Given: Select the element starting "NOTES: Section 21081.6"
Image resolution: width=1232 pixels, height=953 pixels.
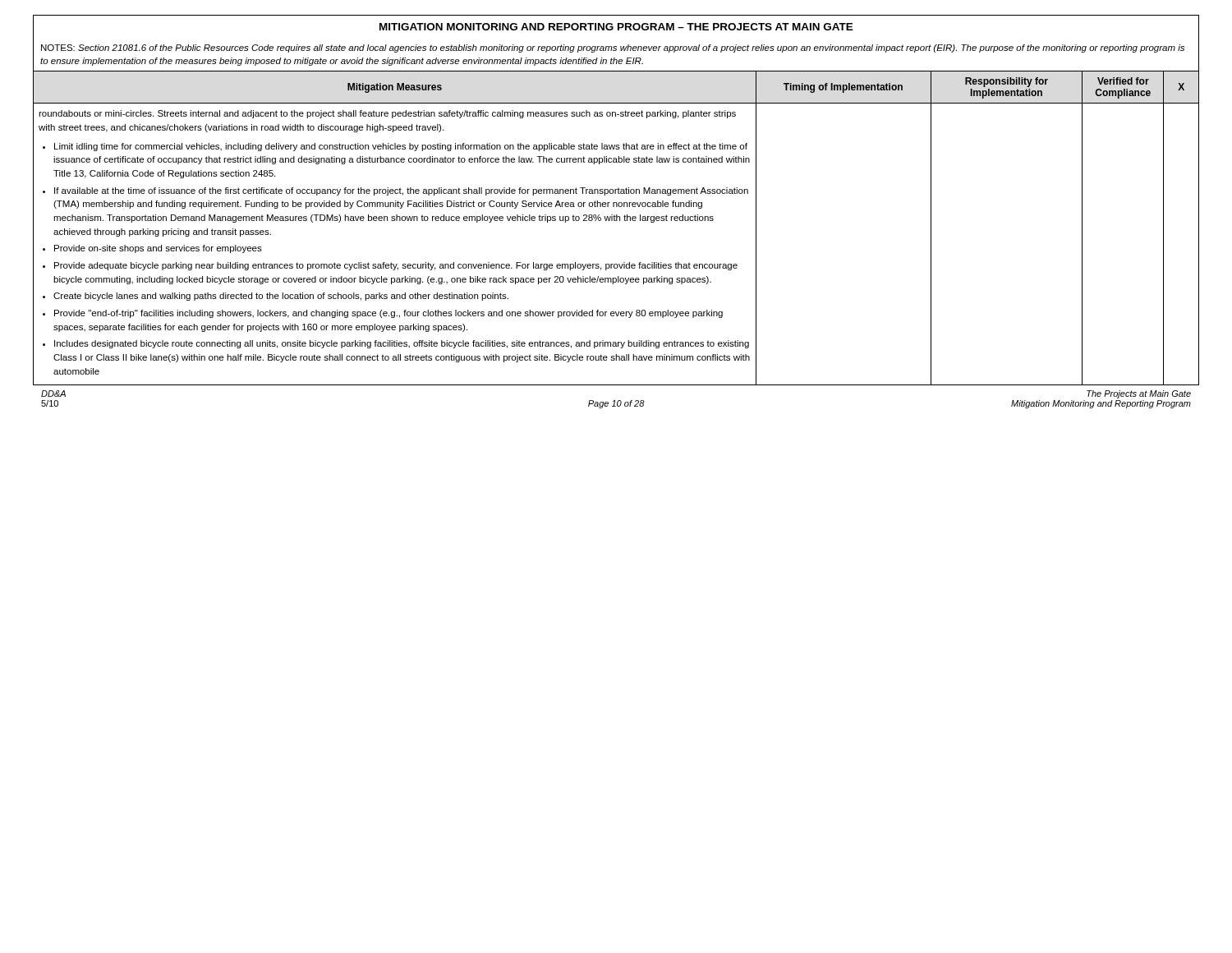Looking at the screenshot, I should 613,54.
